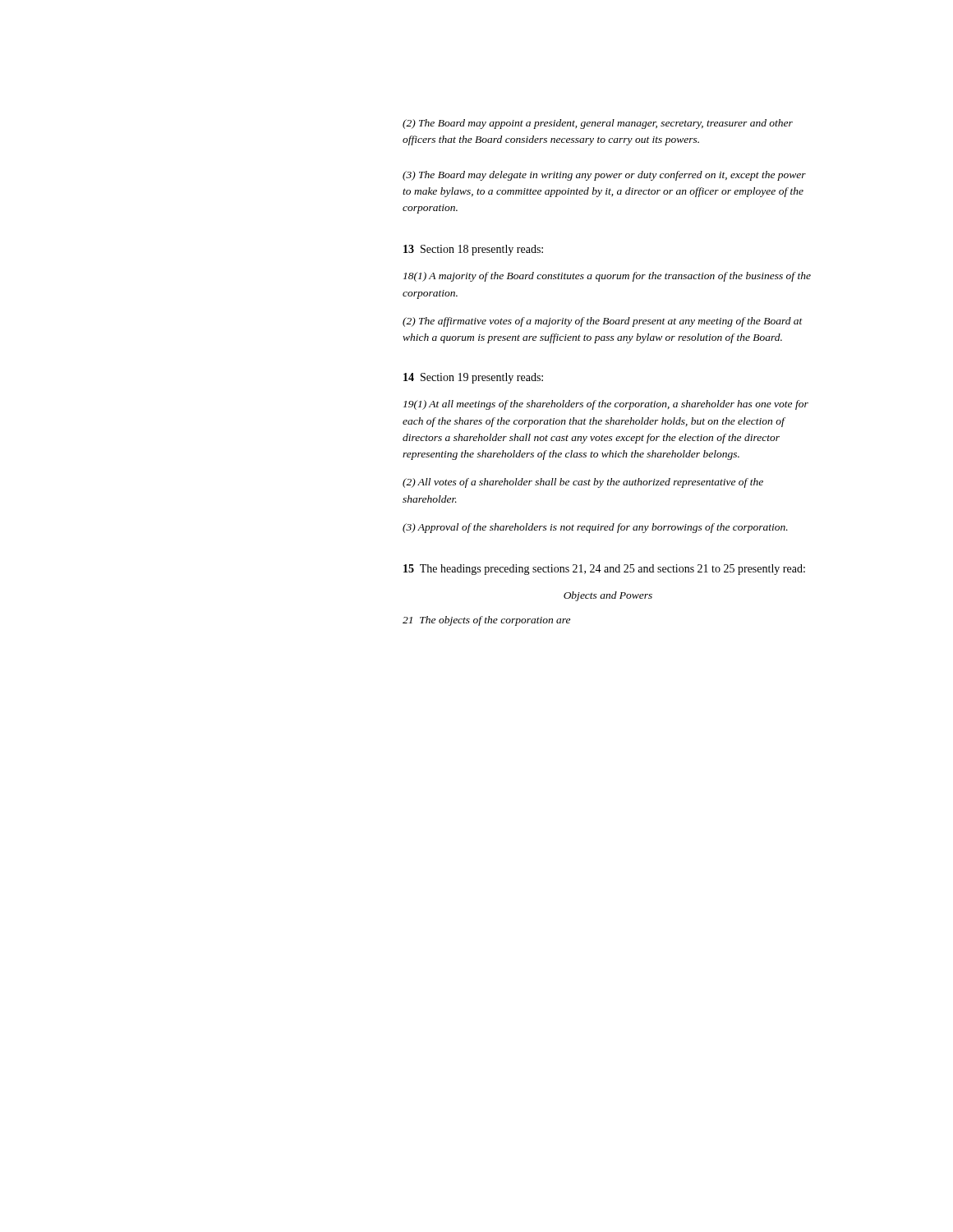Where is the passage that starts "(2) The Board may appoint"?
This screenshot has width=953, height=1232.
[598, 131]
